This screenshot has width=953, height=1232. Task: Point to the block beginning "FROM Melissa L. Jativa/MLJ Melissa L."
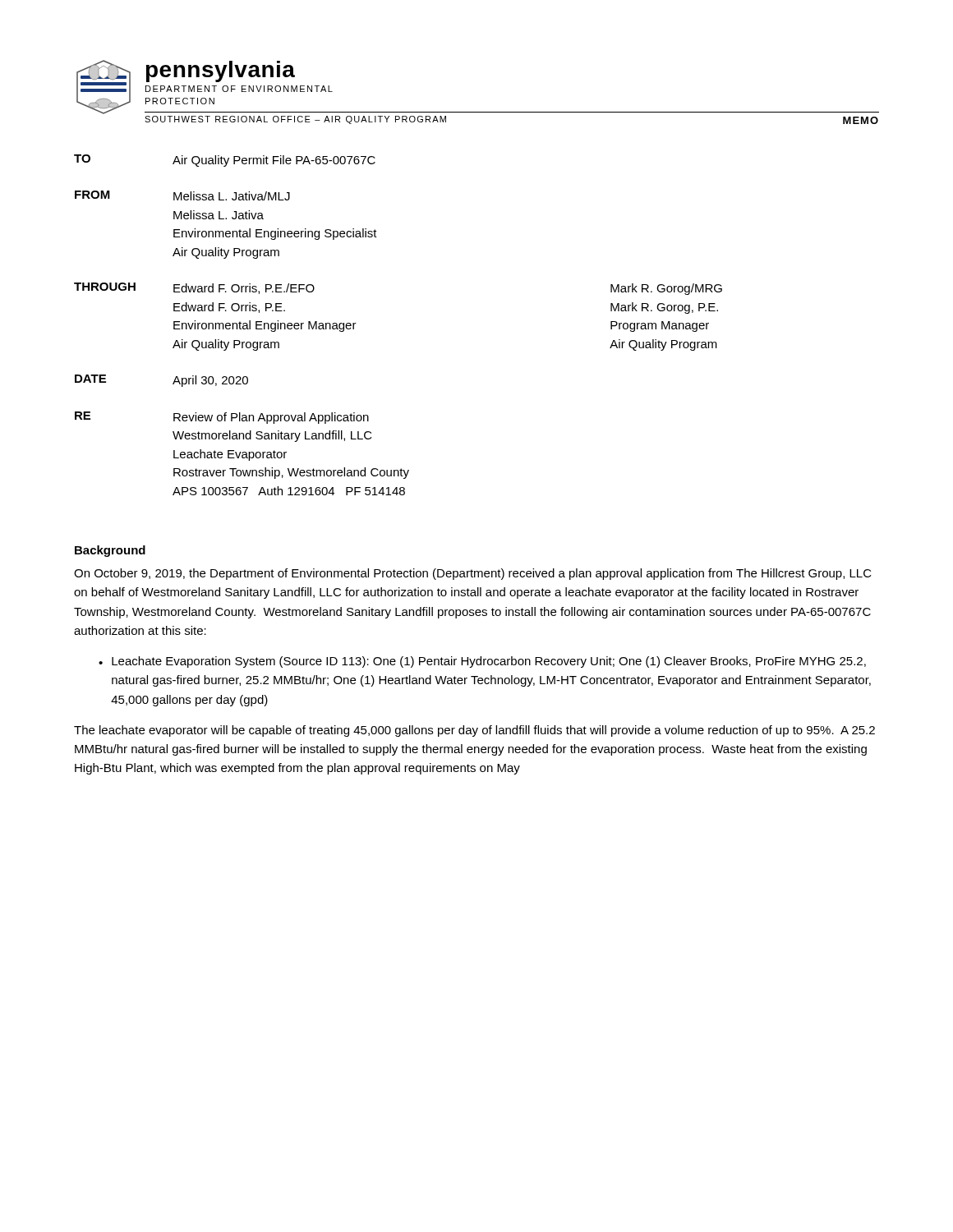pos(182,195)
